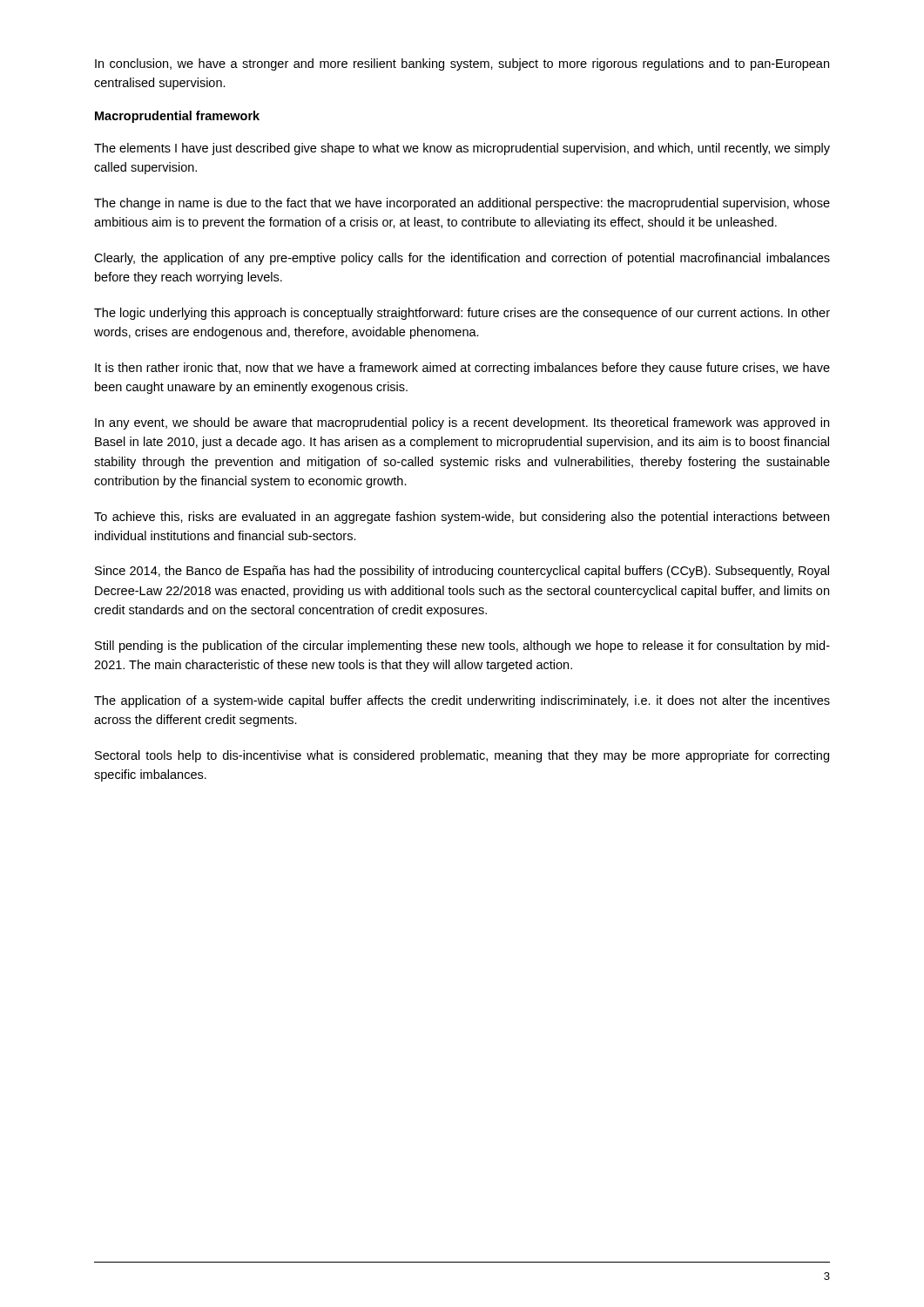The height and width of the screenshot is (1307, 924).
Task: Locate the element starting "The elements I have"
Action: [x=462, y=158]
